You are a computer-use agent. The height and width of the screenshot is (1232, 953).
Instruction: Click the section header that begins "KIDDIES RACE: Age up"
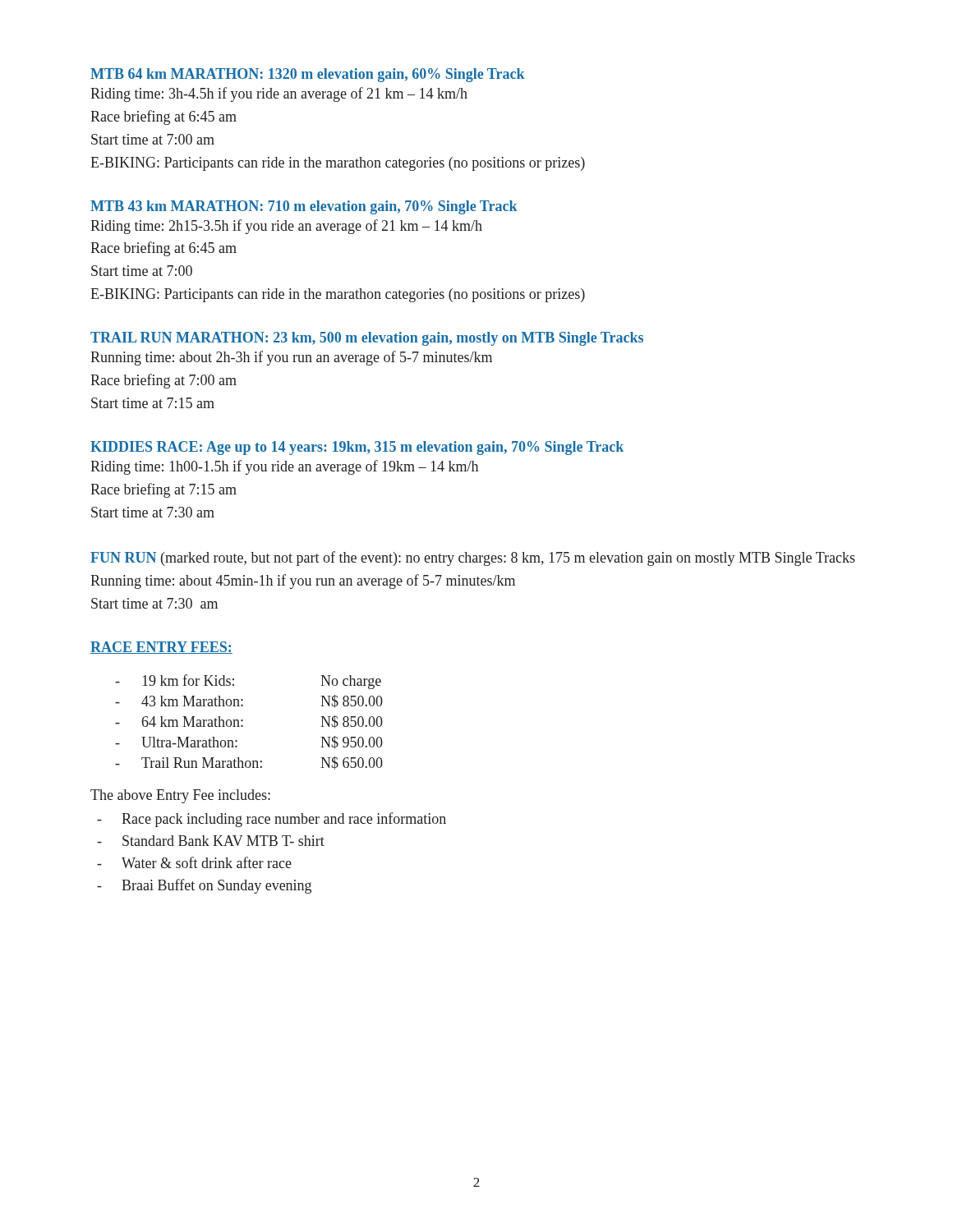click(x=357, y=447)
